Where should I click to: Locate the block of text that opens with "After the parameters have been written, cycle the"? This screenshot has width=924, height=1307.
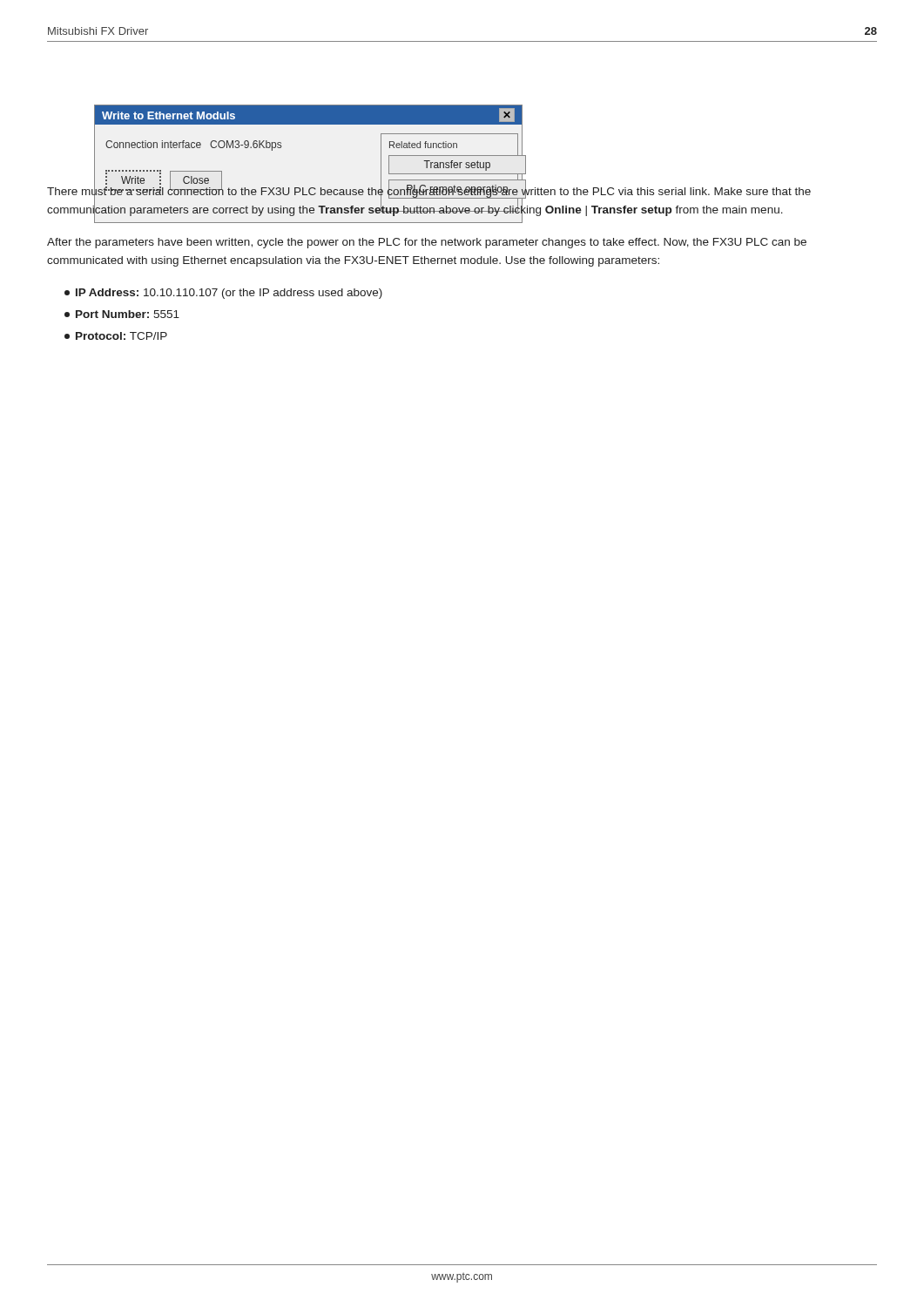click(427, 251)
